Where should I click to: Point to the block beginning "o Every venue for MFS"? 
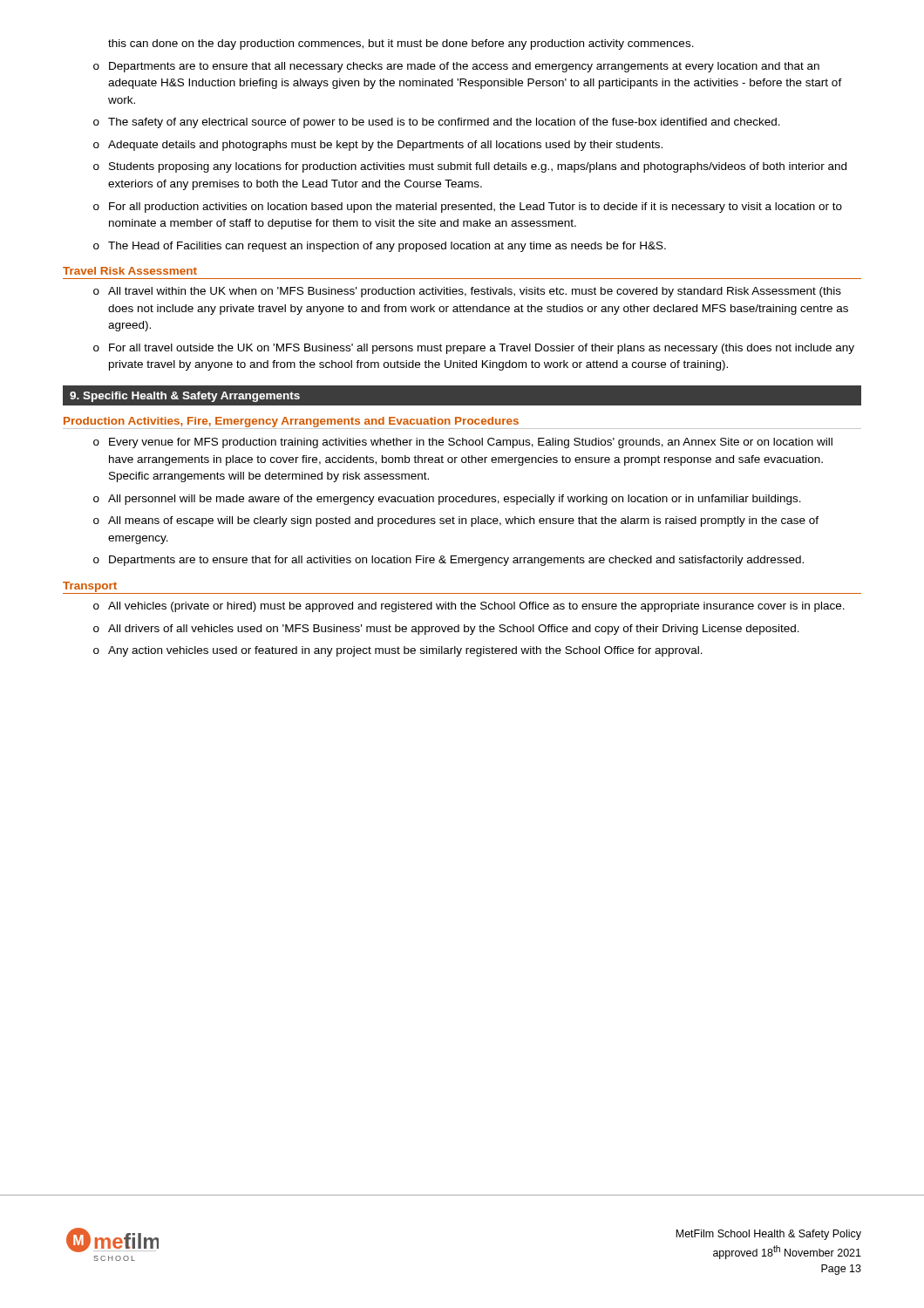pos(462,459)
